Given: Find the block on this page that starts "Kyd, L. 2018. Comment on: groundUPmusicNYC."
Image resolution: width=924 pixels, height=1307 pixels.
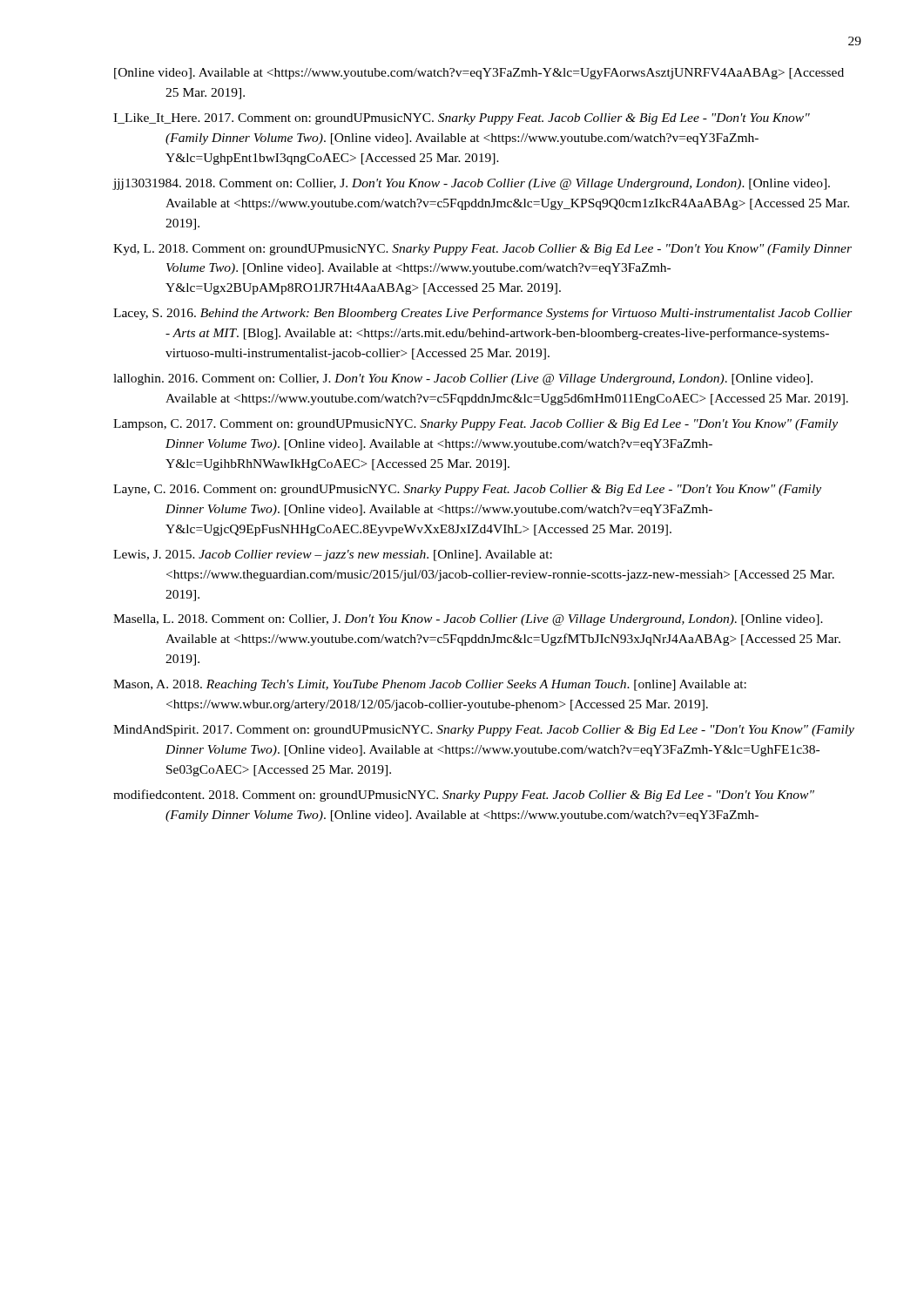Looking at the screenshot, I should (482, 267).
